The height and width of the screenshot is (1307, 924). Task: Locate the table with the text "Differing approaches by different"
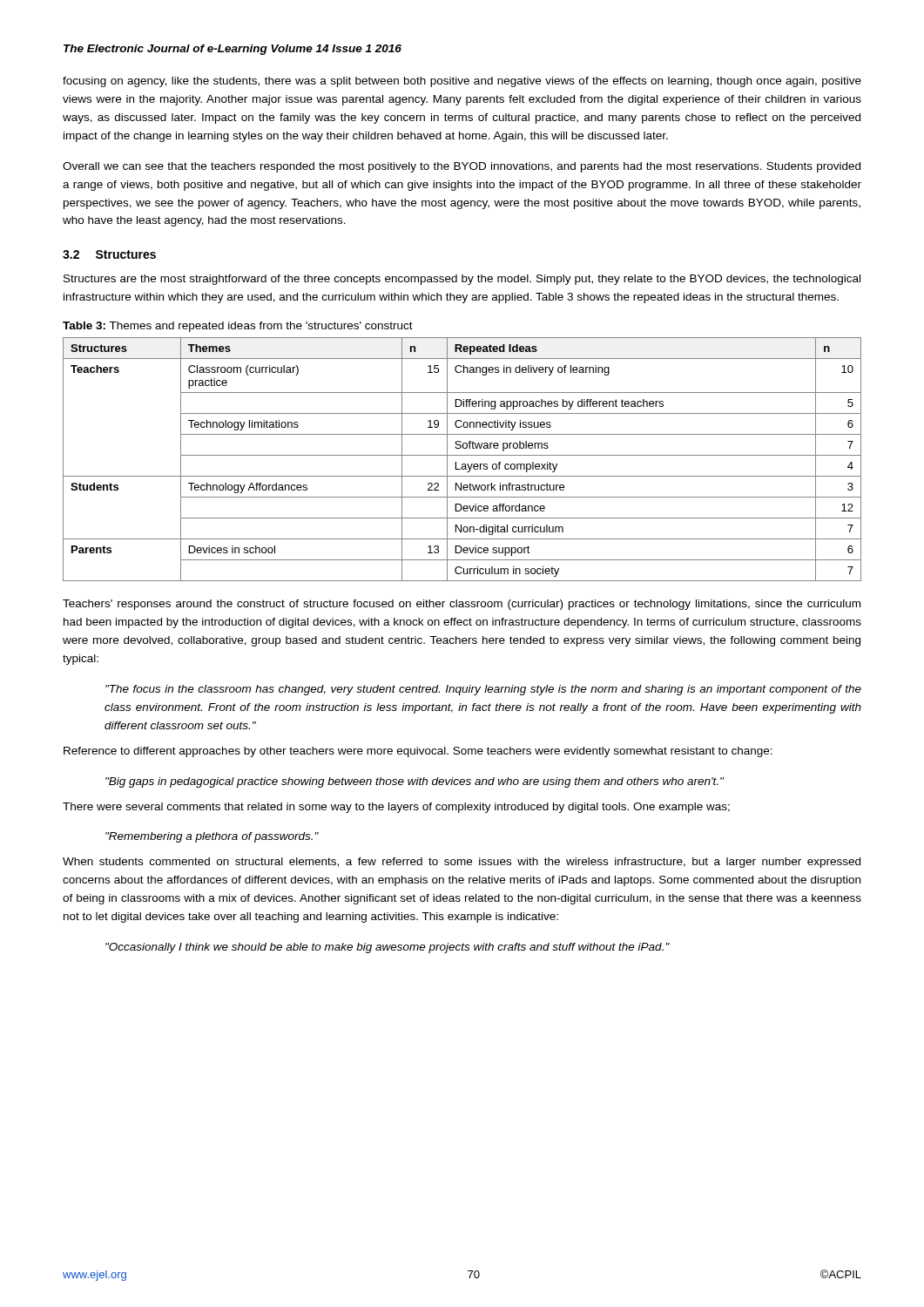[462, 459]
